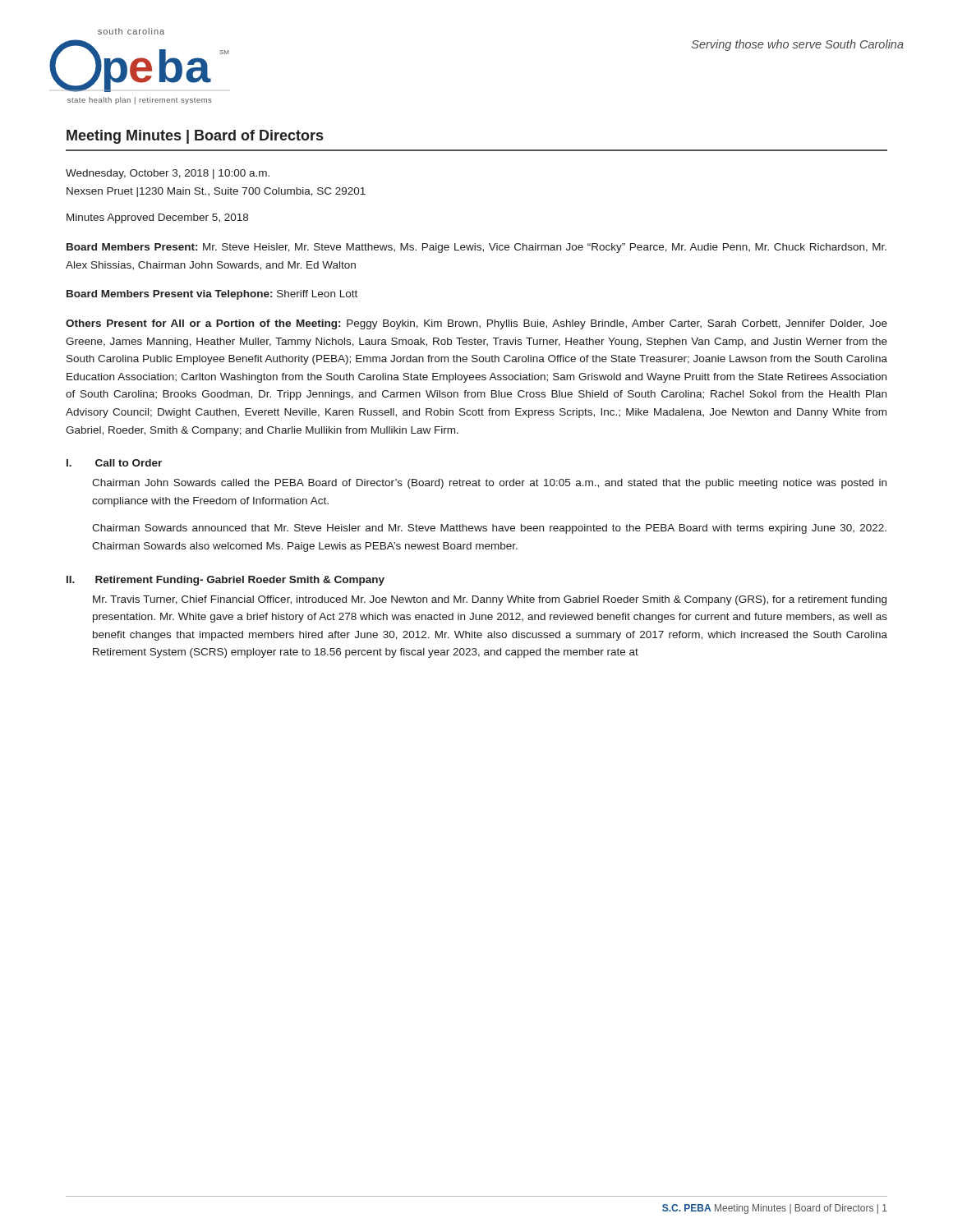
Task: Where is the passage that starts "Board Members Present: Mr. Steve Heisler, Mr. Steve"?
Action: [476, 256]
